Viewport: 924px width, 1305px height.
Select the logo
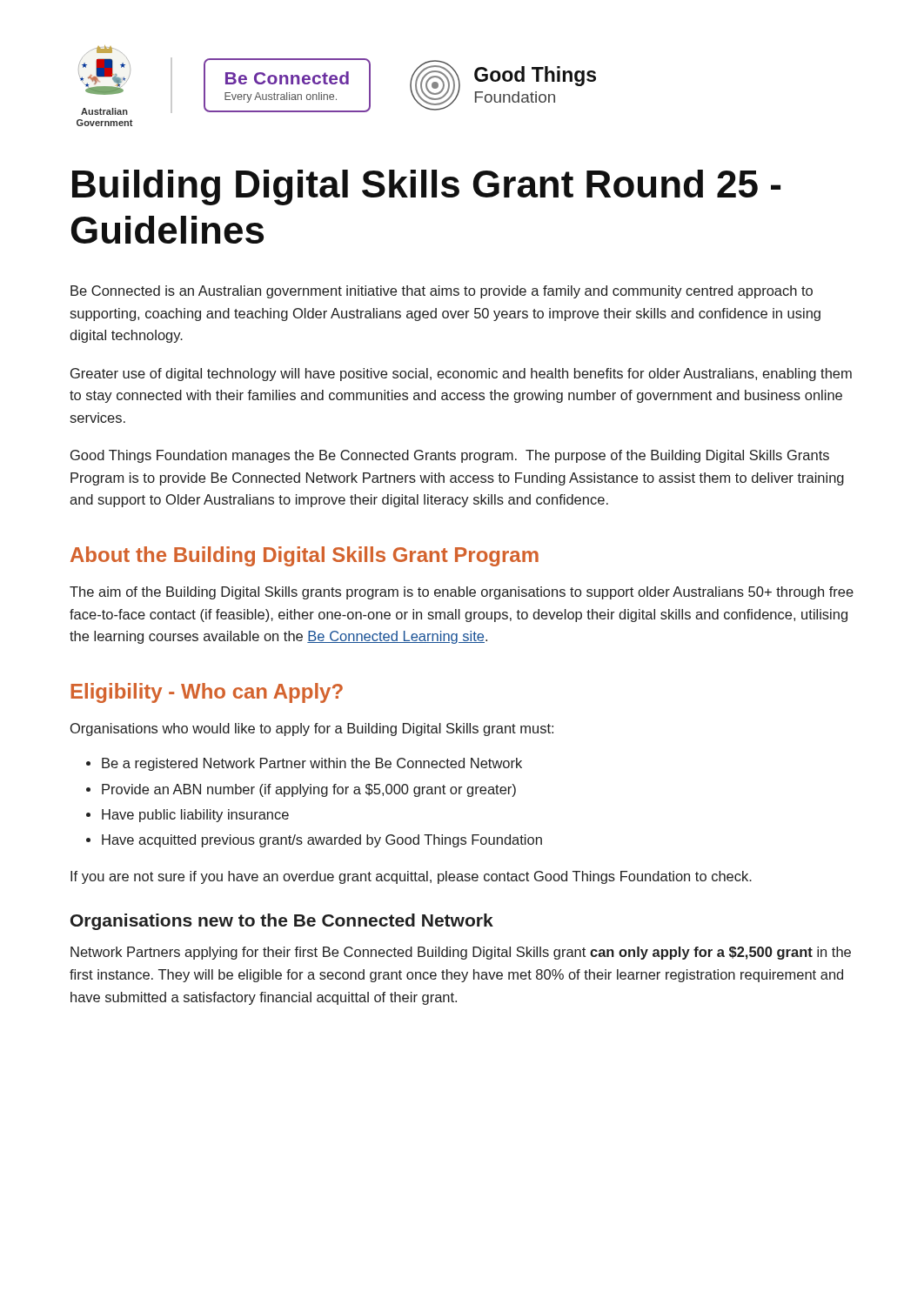click(x=462, y=85)
